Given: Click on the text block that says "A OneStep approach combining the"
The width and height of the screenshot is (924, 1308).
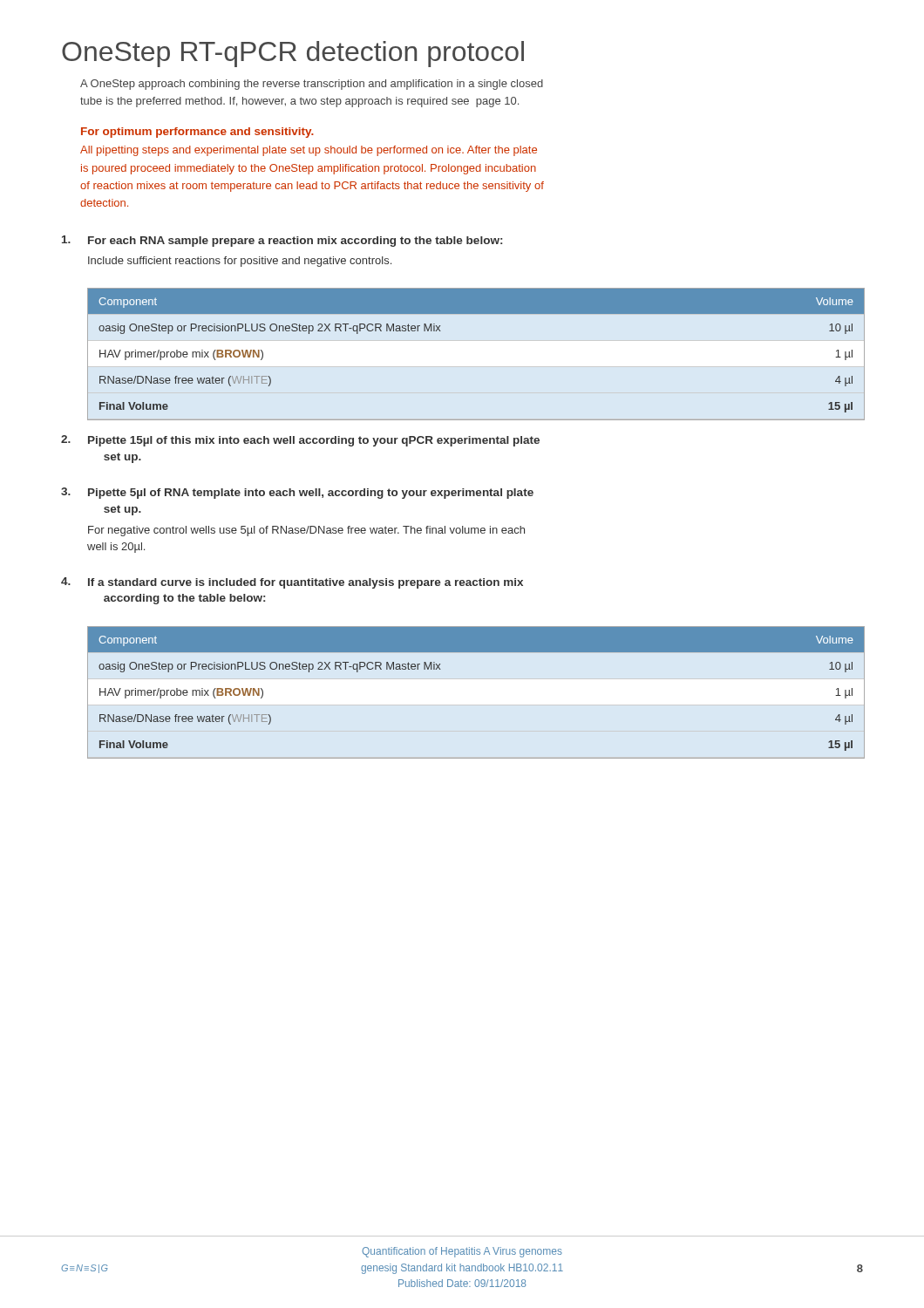Looking at the screenshot, I should pyautogui.click(x=472, y=92).
